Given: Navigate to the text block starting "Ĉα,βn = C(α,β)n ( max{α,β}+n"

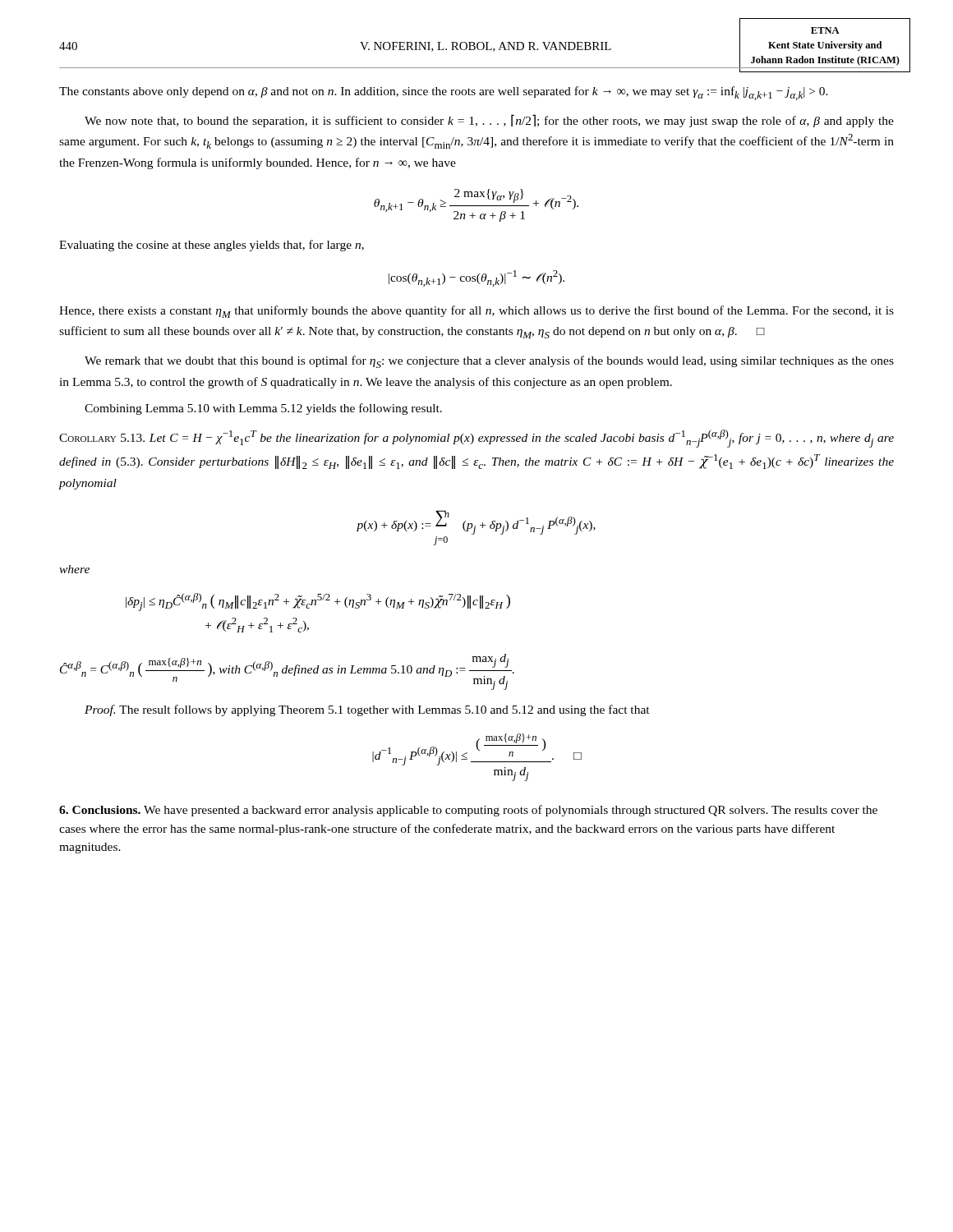Looking at the screenshot, I should (287, 671).
